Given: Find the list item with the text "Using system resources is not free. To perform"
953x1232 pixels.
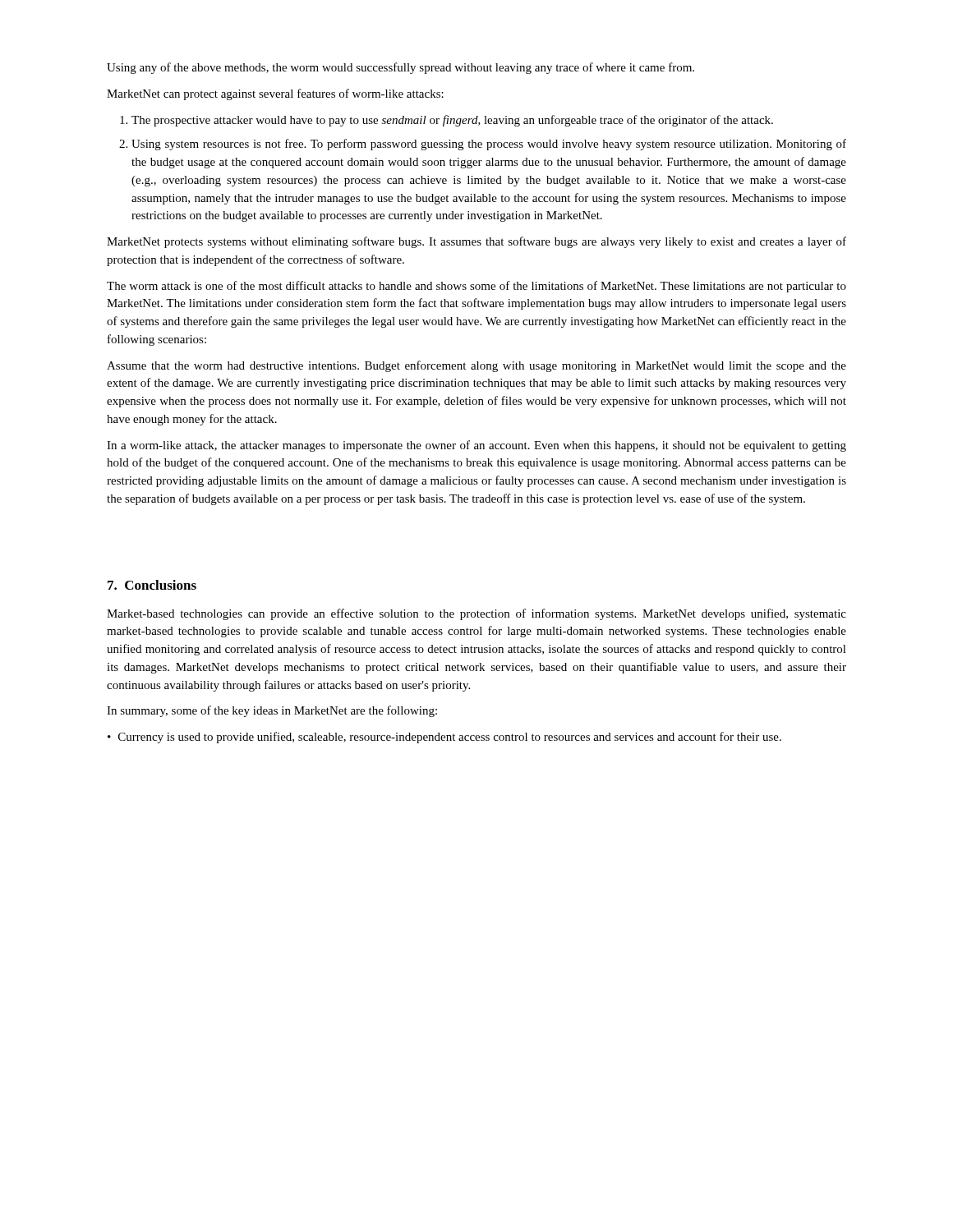Looking at the screenshot, I should (x=489, y=180).
